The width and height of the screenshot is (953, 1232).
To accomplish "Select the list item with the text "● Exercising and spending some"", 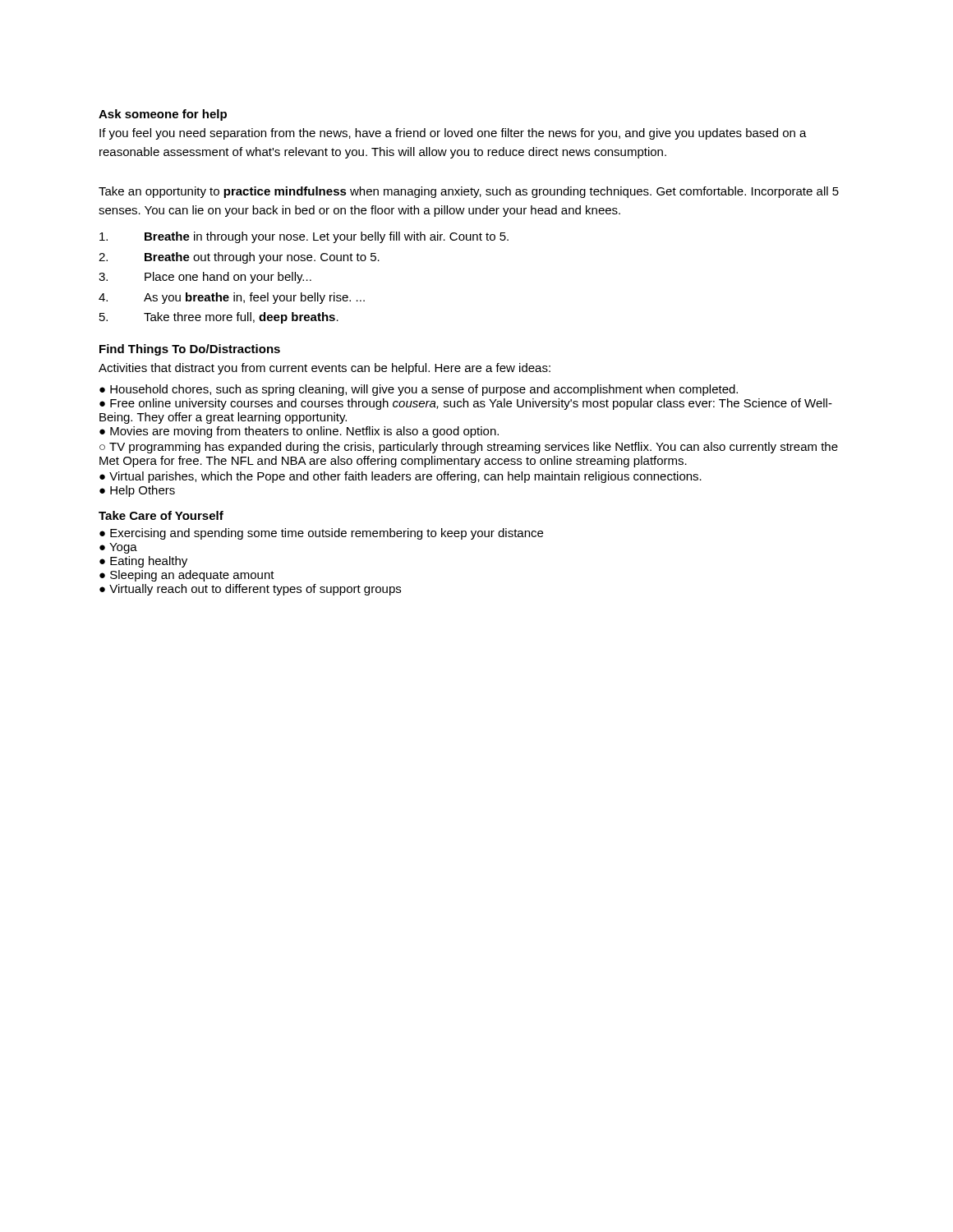I will pyautogui.click(x=476, y=533).
